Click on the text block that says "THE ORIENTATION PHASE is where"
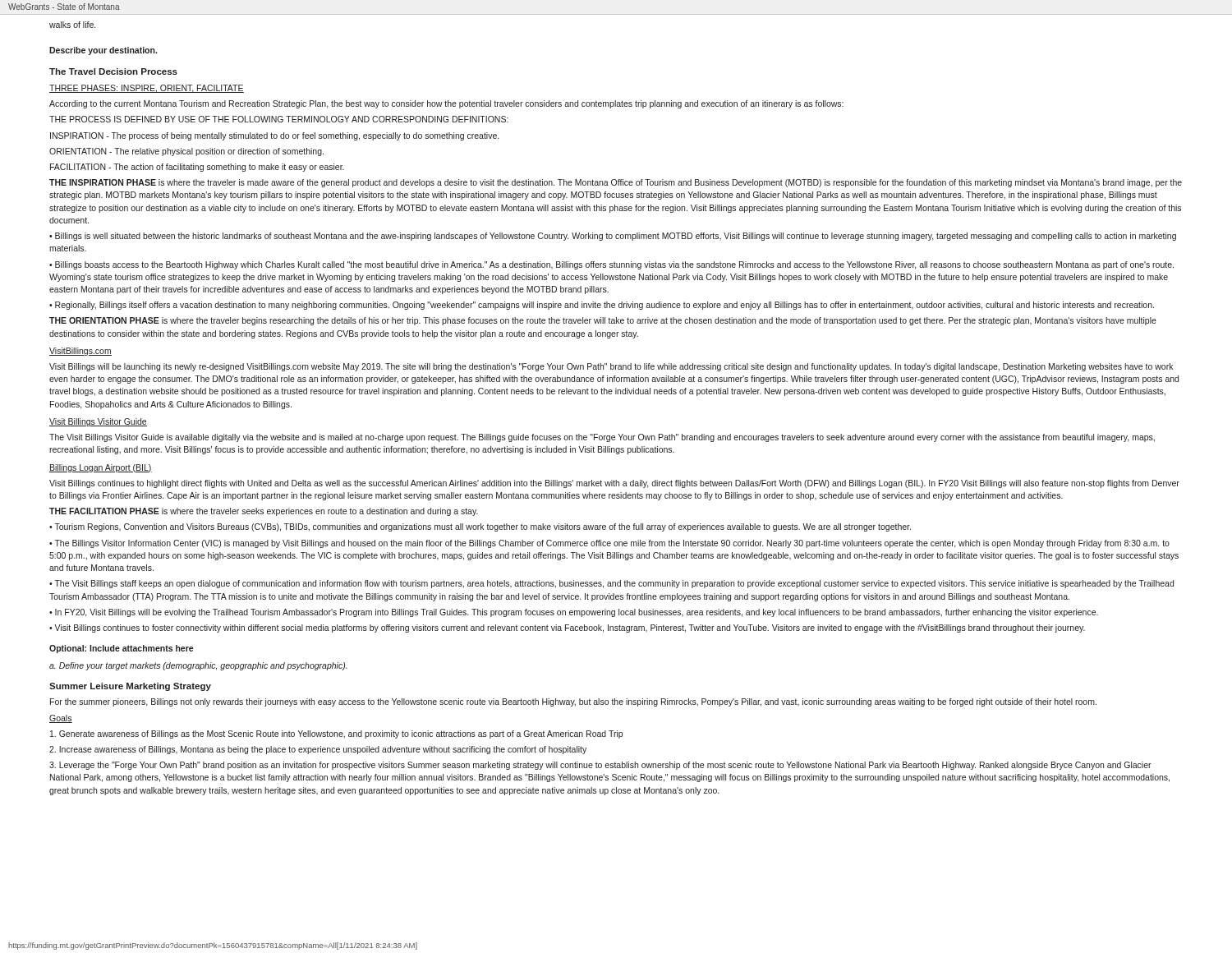 pyautogui.click(x=616, y=327)
